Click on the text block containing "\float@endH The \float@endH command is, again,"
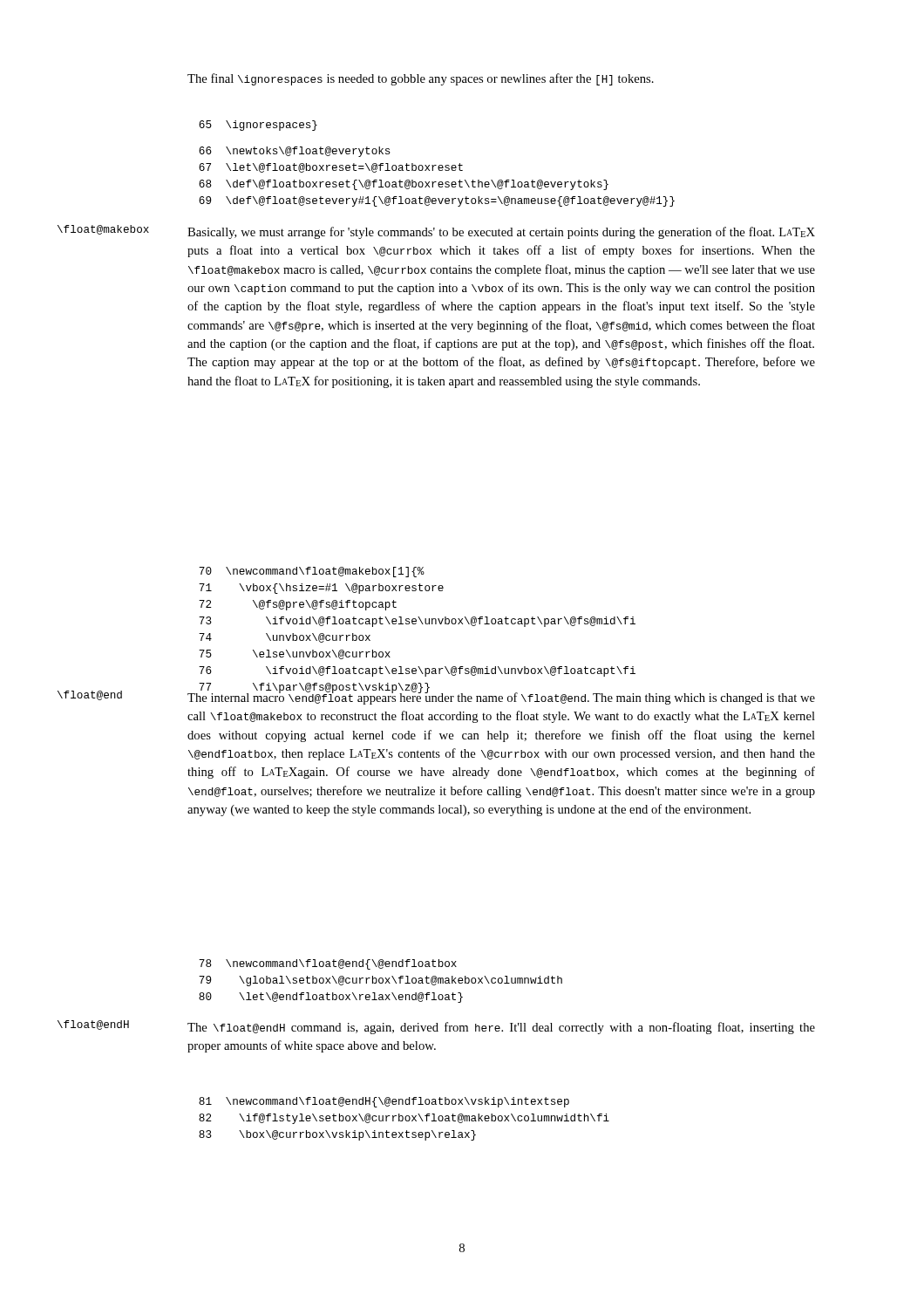The image size is (924, 1308). point(436,1037)
